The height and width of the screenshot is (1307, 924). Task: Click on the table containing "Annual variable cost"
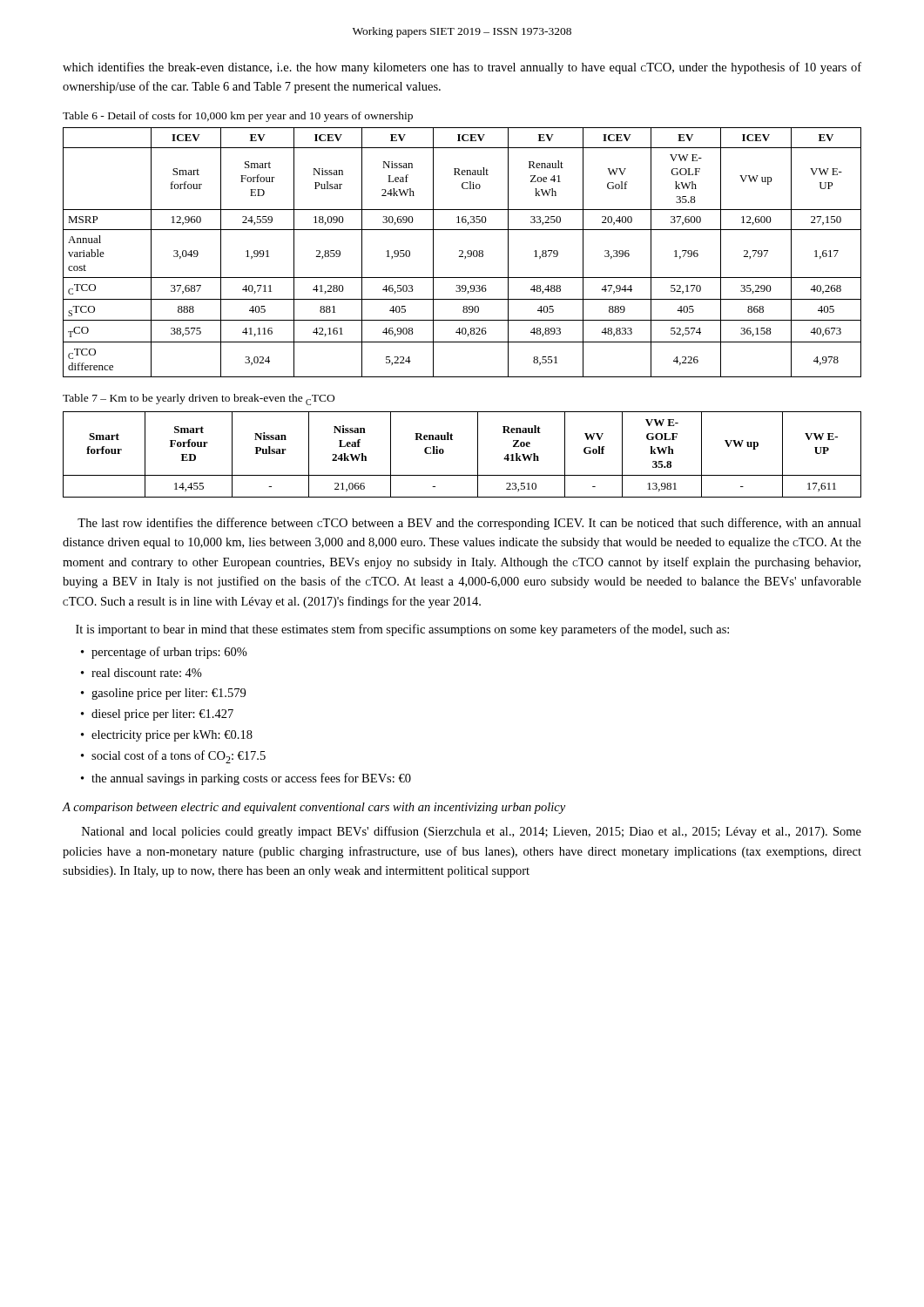(462, 252)
